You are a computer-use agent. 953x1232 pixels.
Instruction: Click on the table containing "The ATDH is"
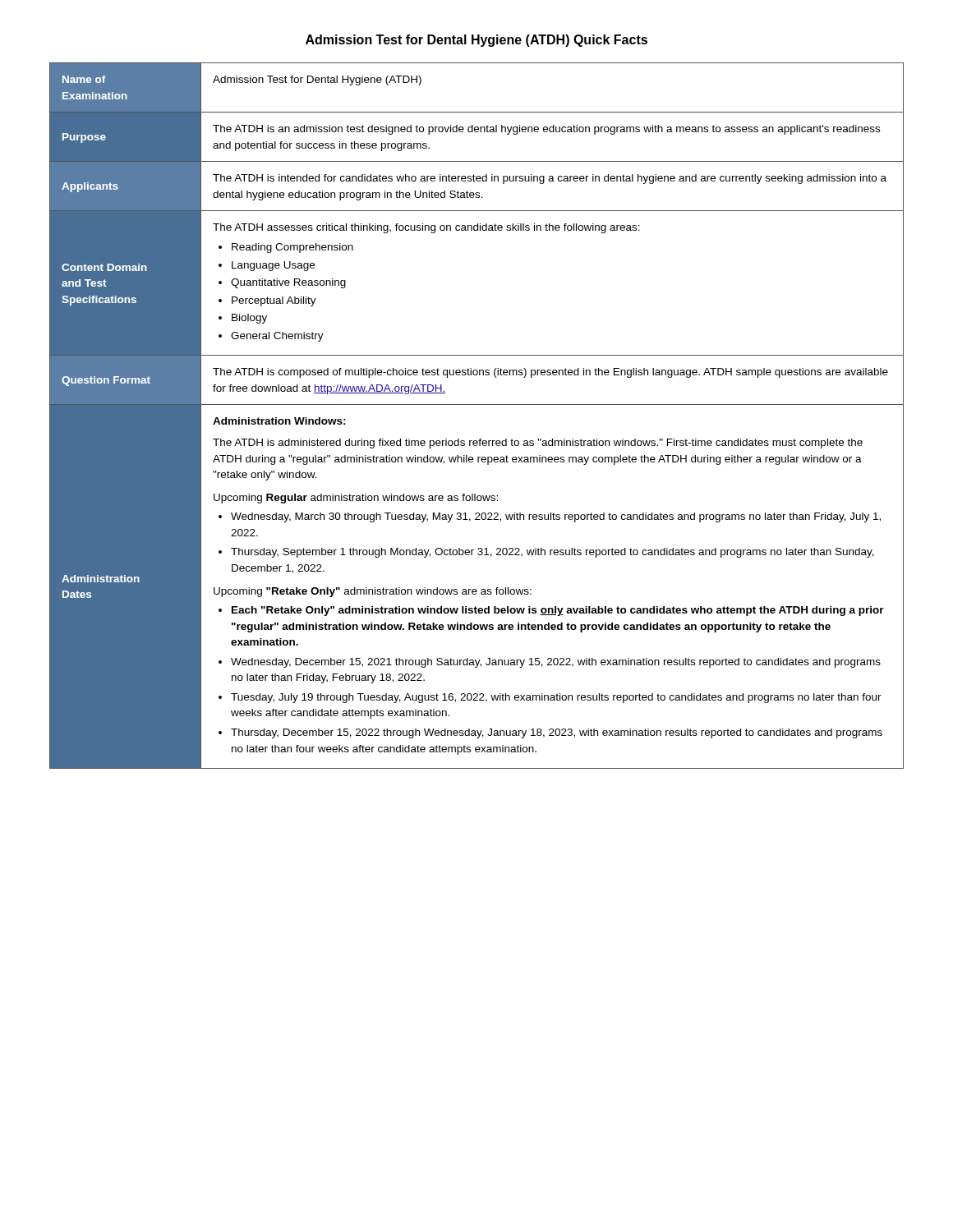click(476, 416)
